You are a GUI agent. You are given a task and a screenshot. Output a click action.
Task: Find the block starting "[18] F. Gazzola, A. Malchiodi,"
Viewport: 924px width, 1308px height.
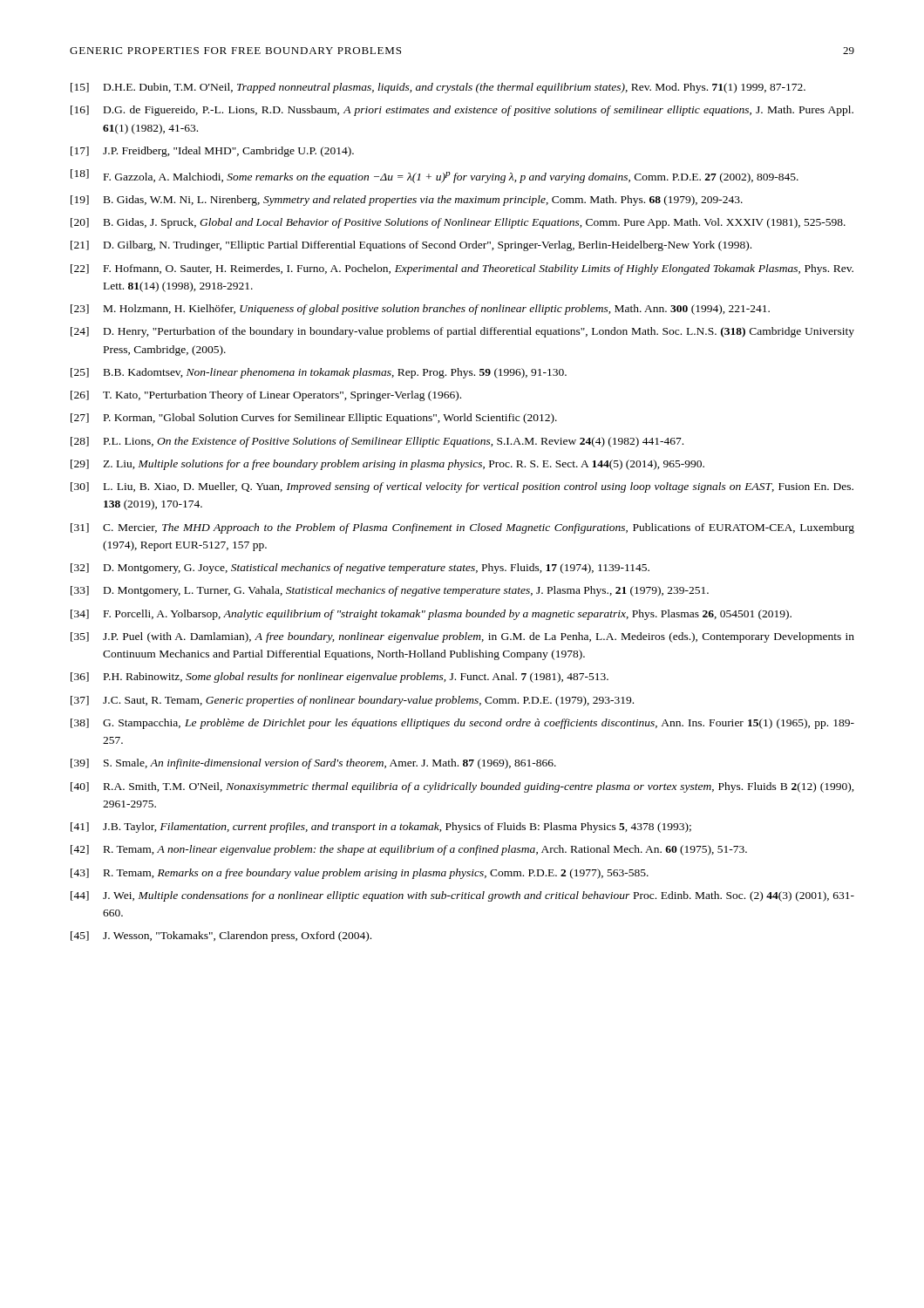pos(462,175)
